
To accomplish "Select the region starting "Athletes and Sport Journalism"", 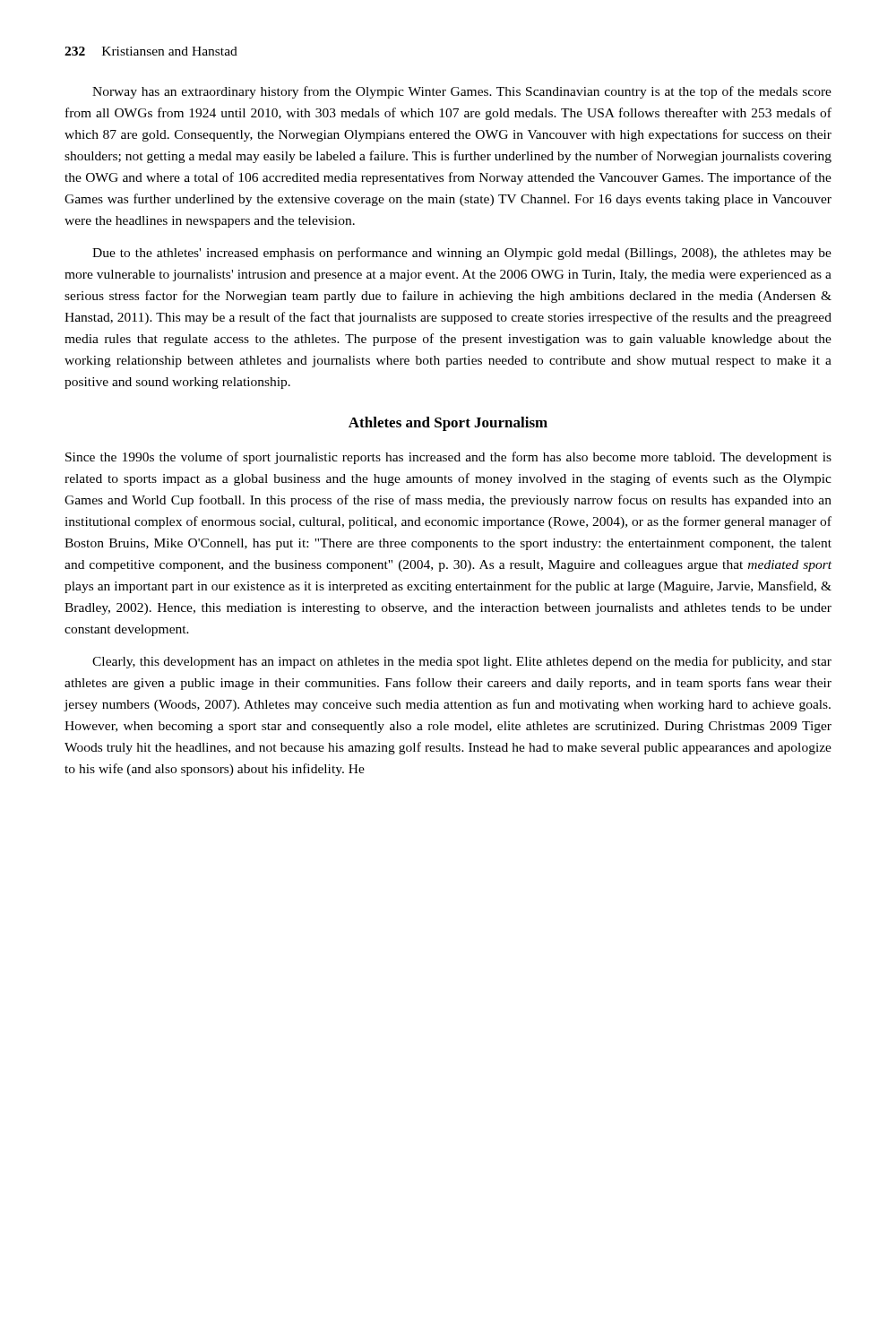I will click(448, 423).
